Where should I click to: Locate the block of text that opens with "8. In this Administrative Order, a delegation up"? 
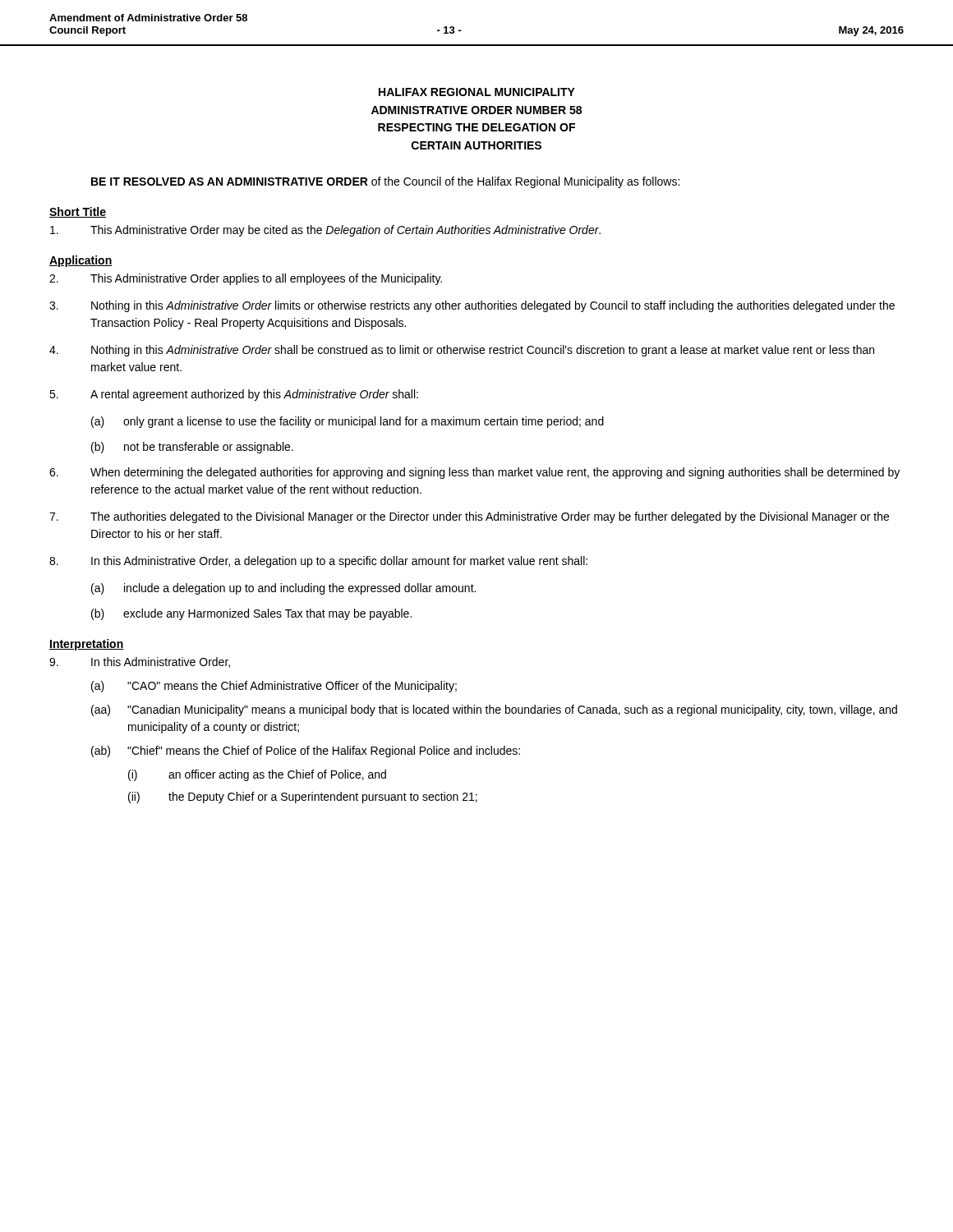[476, 561]
